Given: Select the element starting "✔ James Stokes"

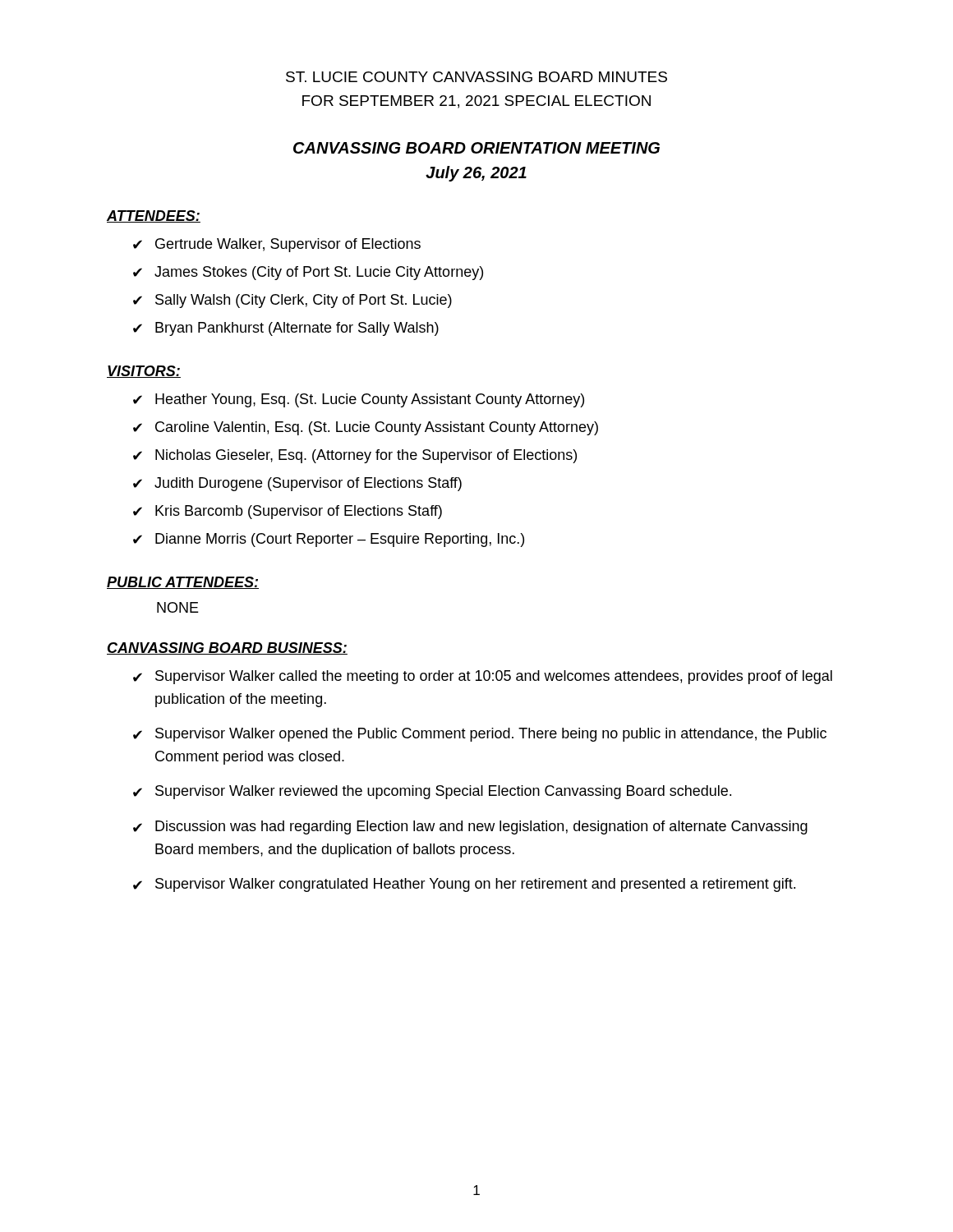Looking at the screenshot, I should (x=489, y=273).
